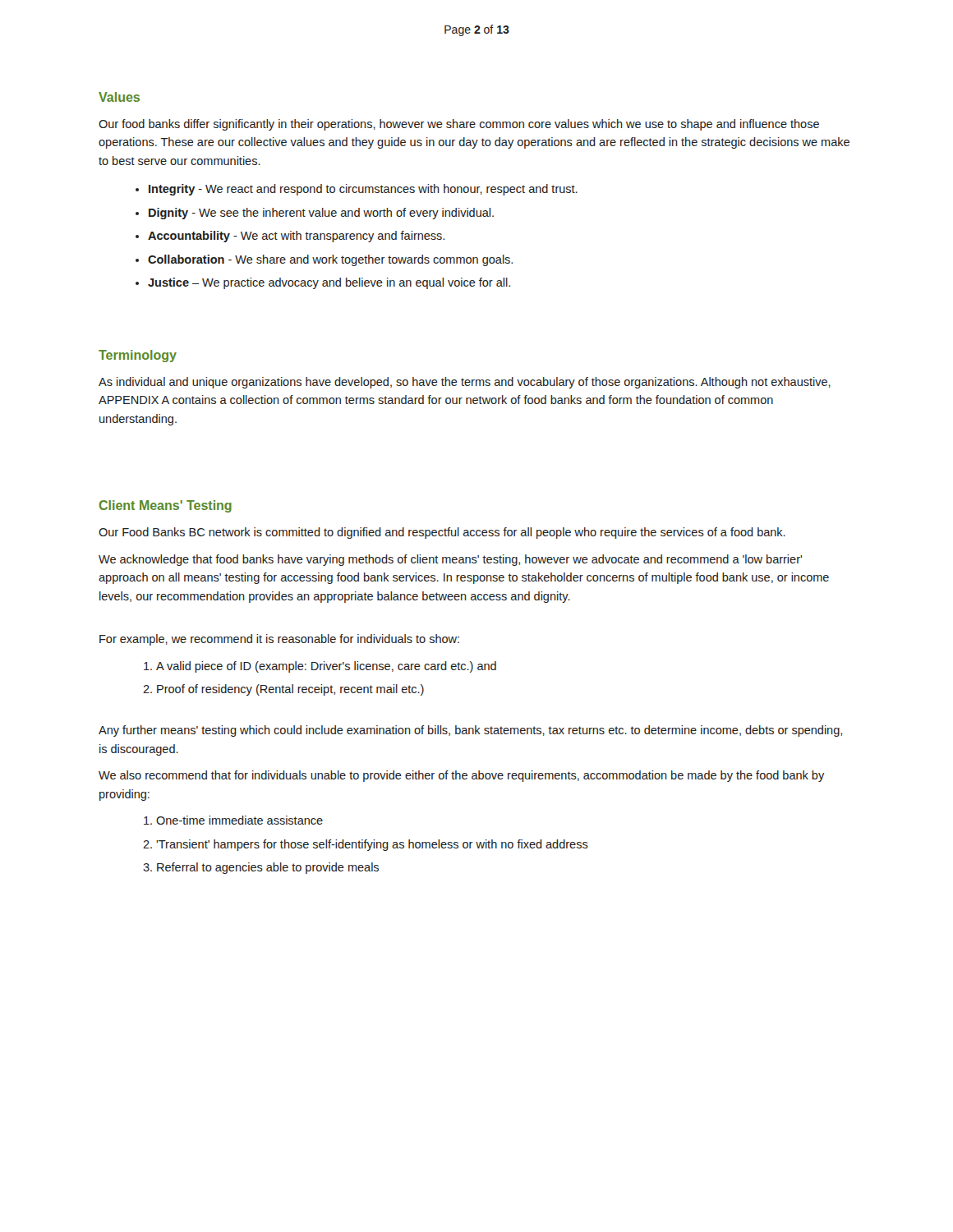Click where it says "Client Means' Testing"

point(165,506)
